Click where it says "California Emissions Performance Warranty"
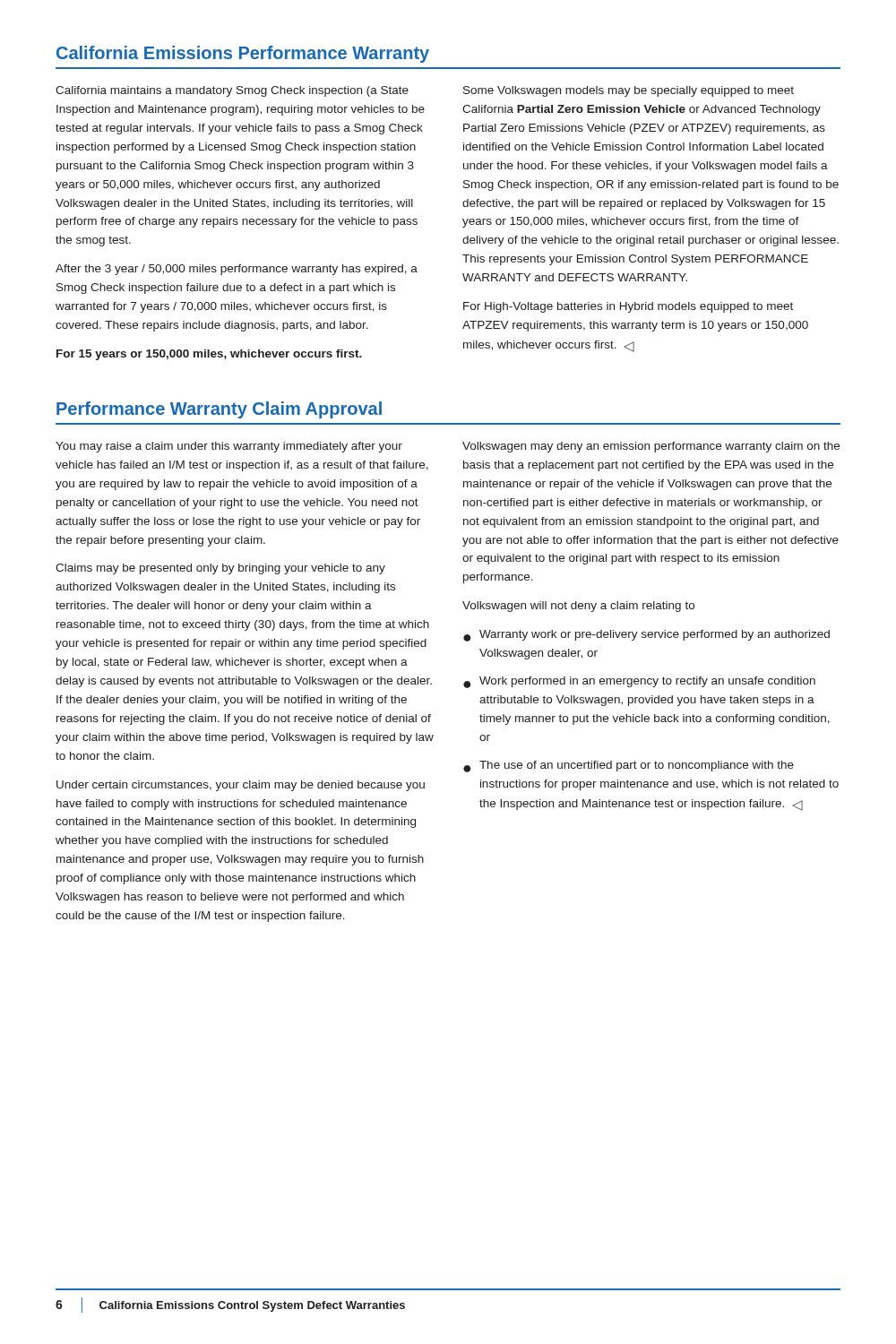 [x=242, y=53]
